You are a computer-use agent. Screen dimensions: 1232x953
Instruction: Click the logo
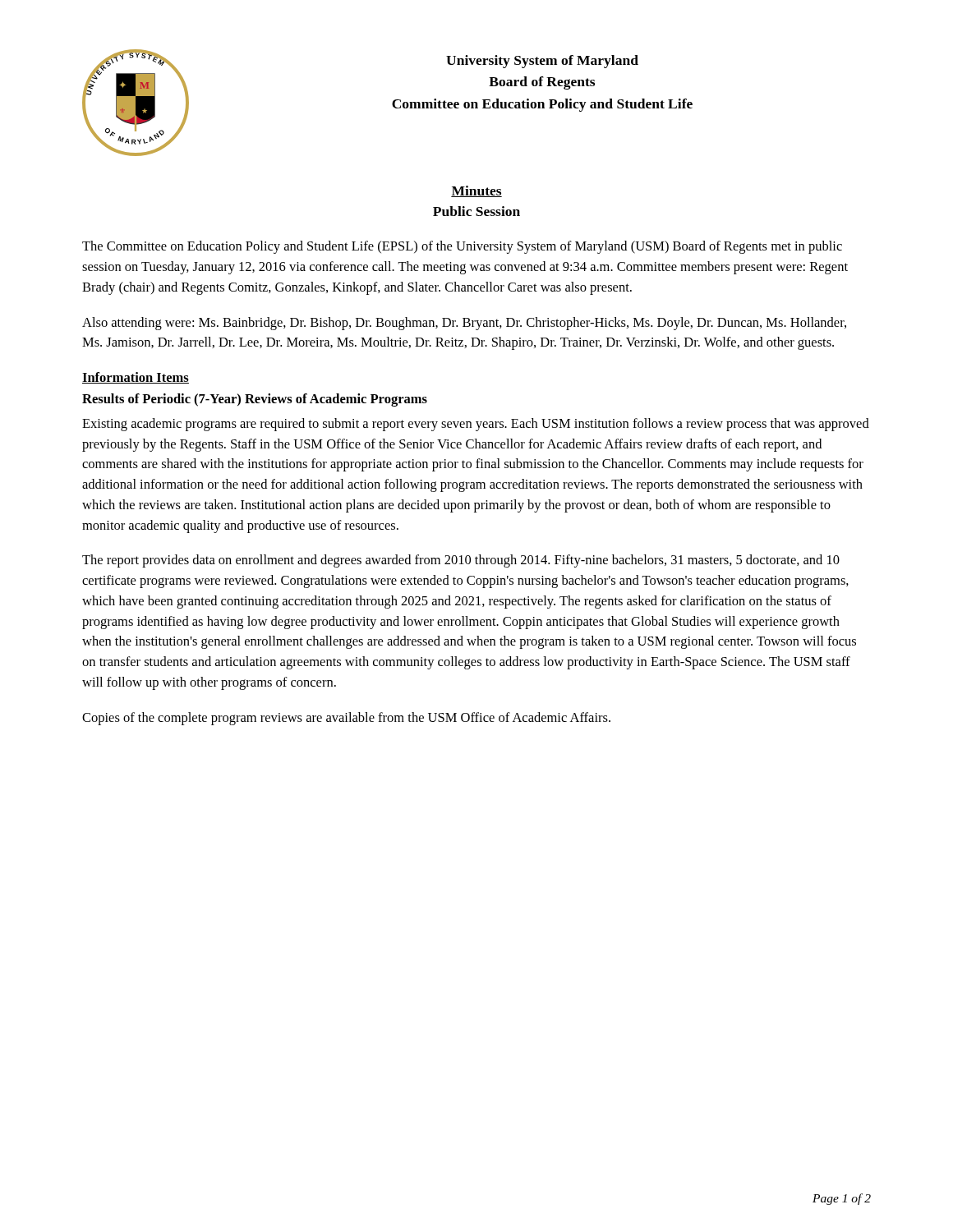click(136, 106)
